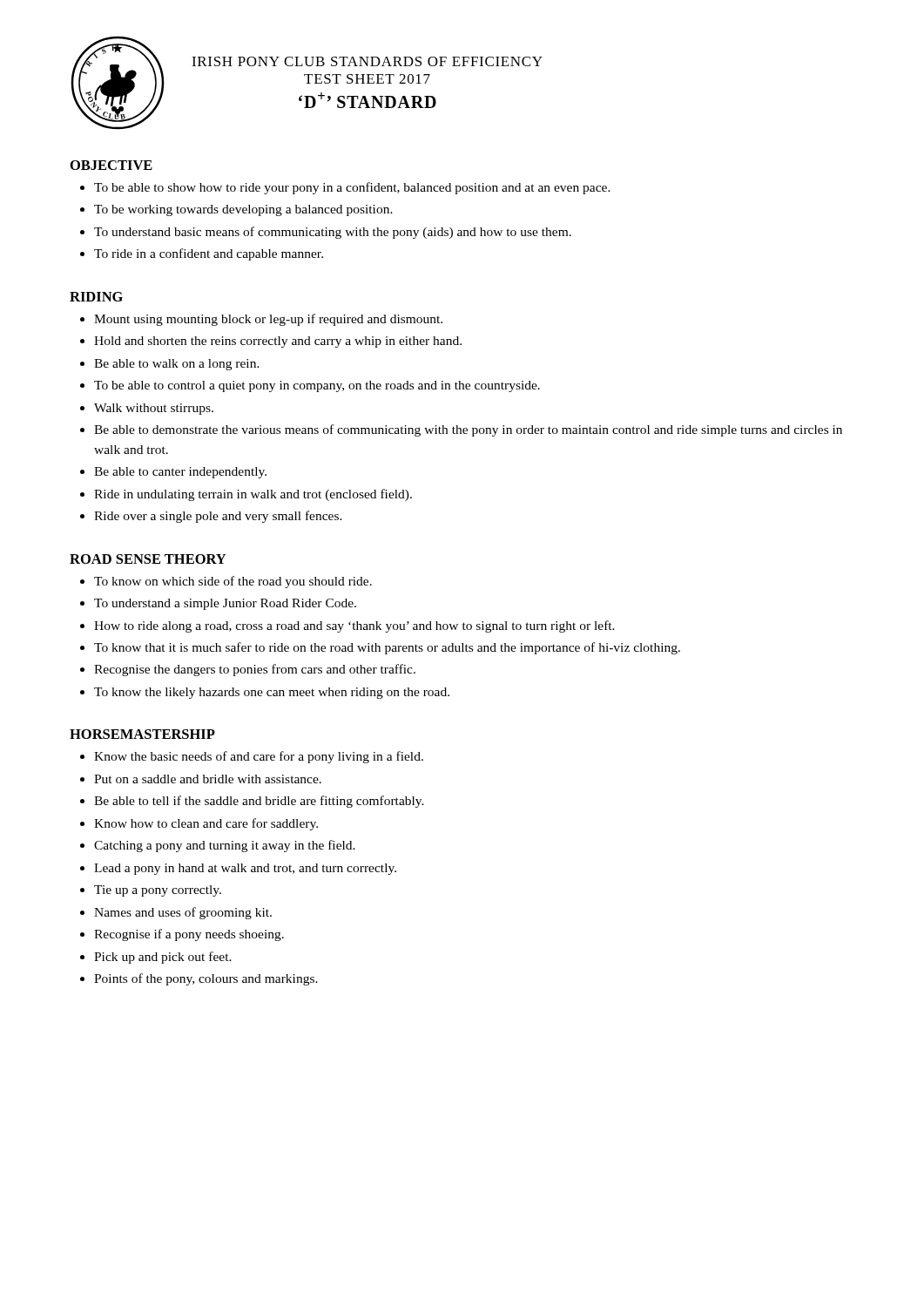Locate the list item that says "Be able to demonstrate the various means of"
Screen dimensions: 1307x924
(x=468, y=439)
